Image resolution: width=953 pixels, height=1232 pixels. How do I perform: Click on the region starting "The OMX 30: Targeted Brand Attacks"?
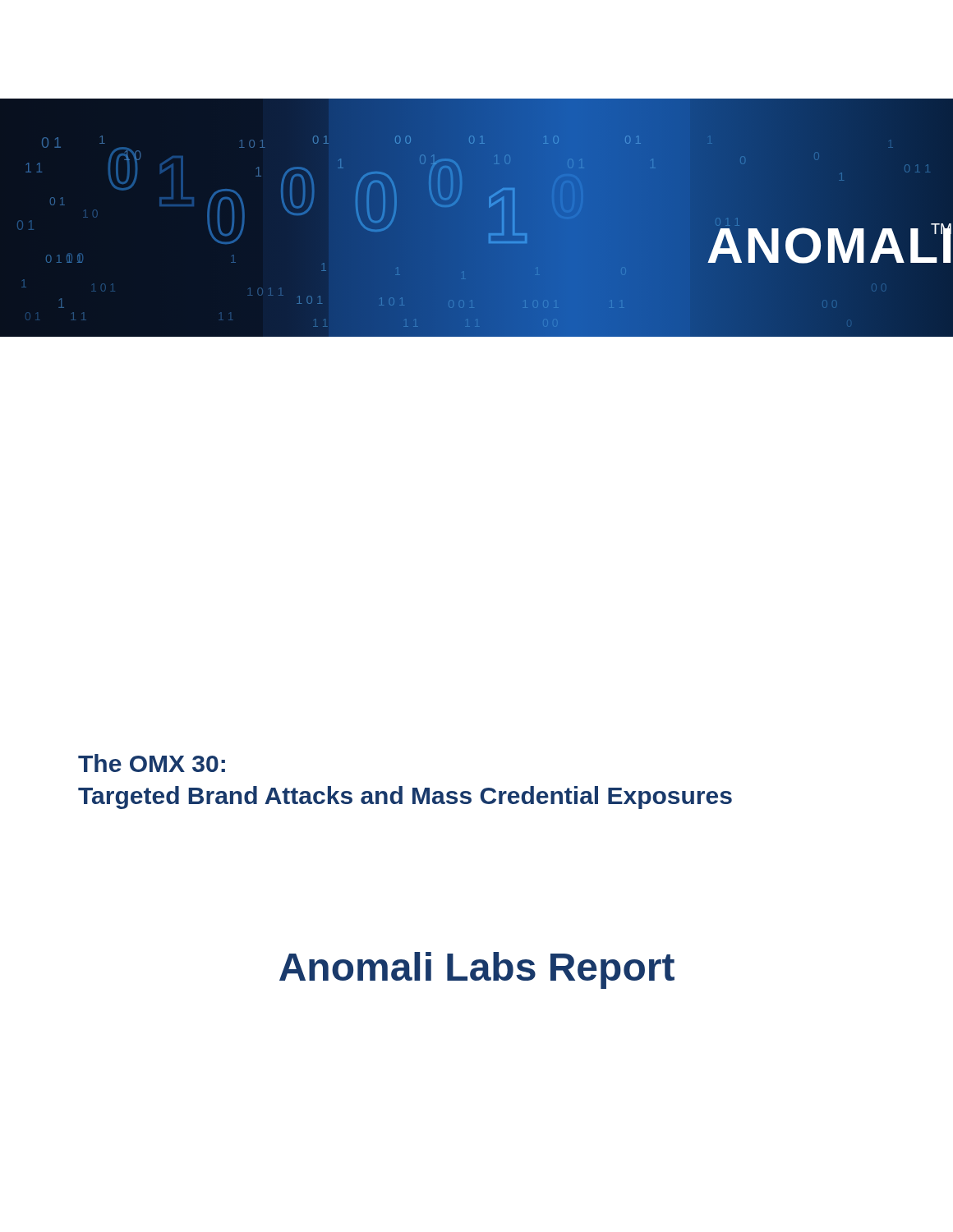tap(405, 779)
